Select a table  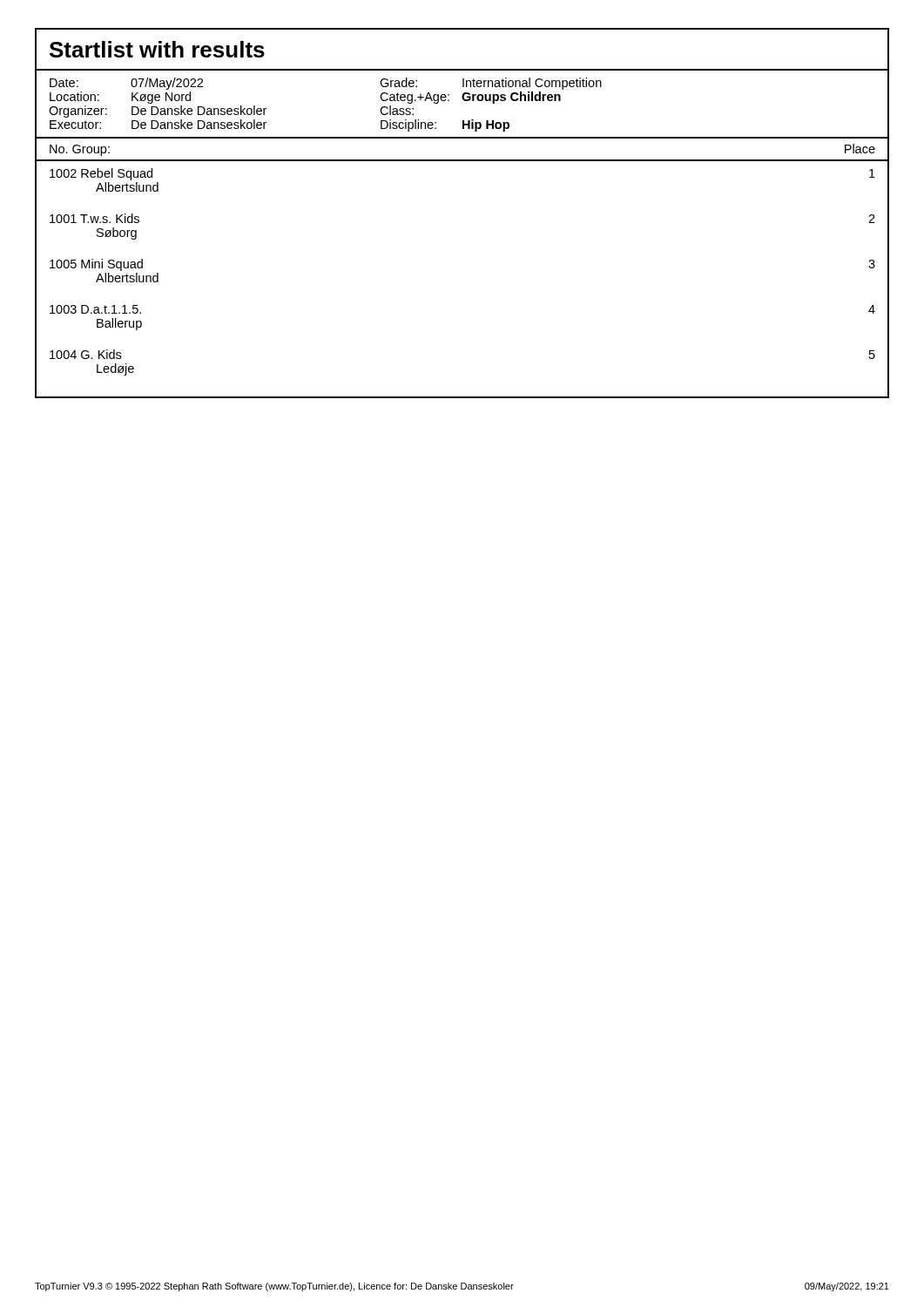click(x=462, y=280)
